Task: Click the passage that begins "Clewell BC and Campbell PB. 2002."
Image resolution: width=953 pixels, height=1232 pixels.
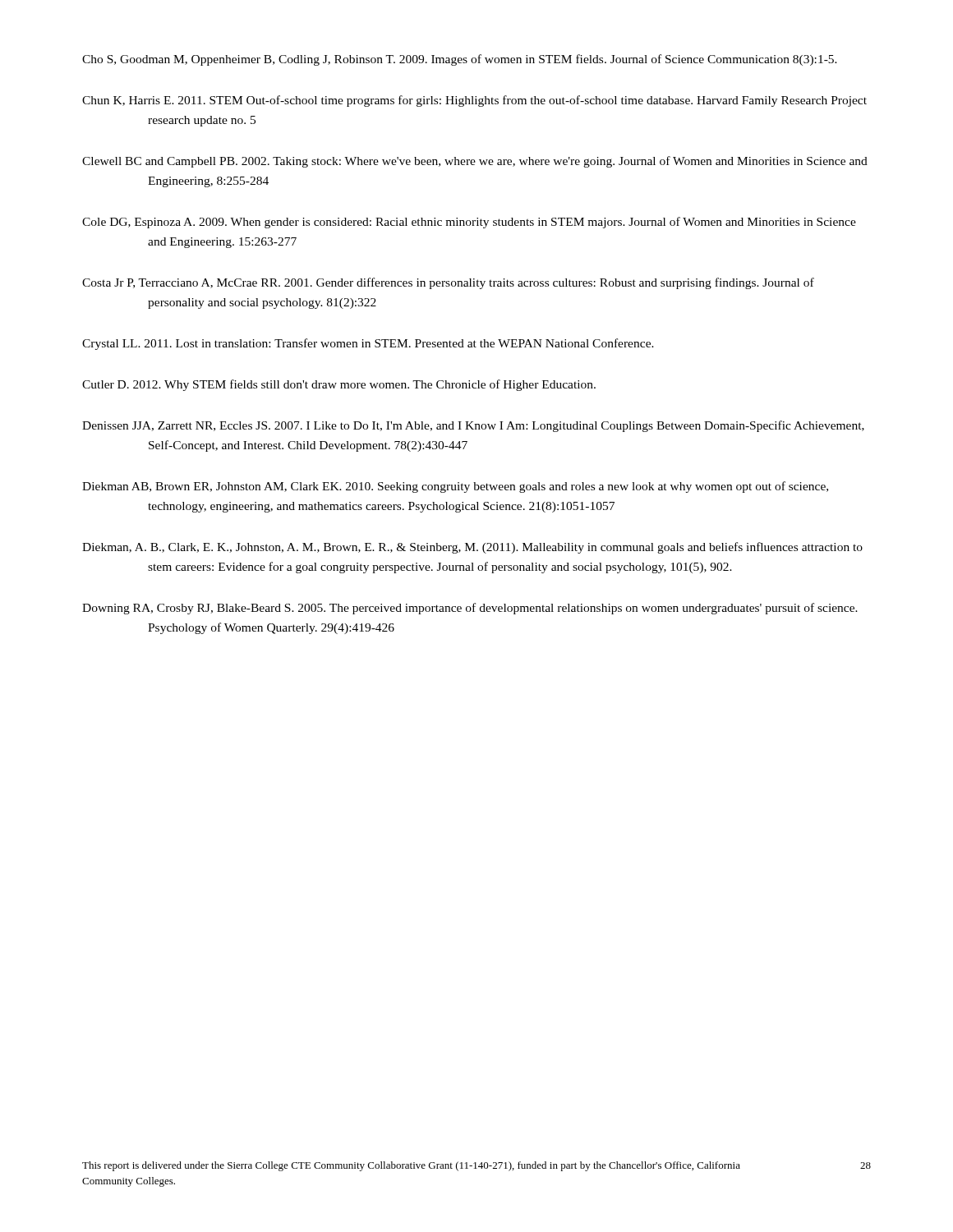Action: point(475,170)
